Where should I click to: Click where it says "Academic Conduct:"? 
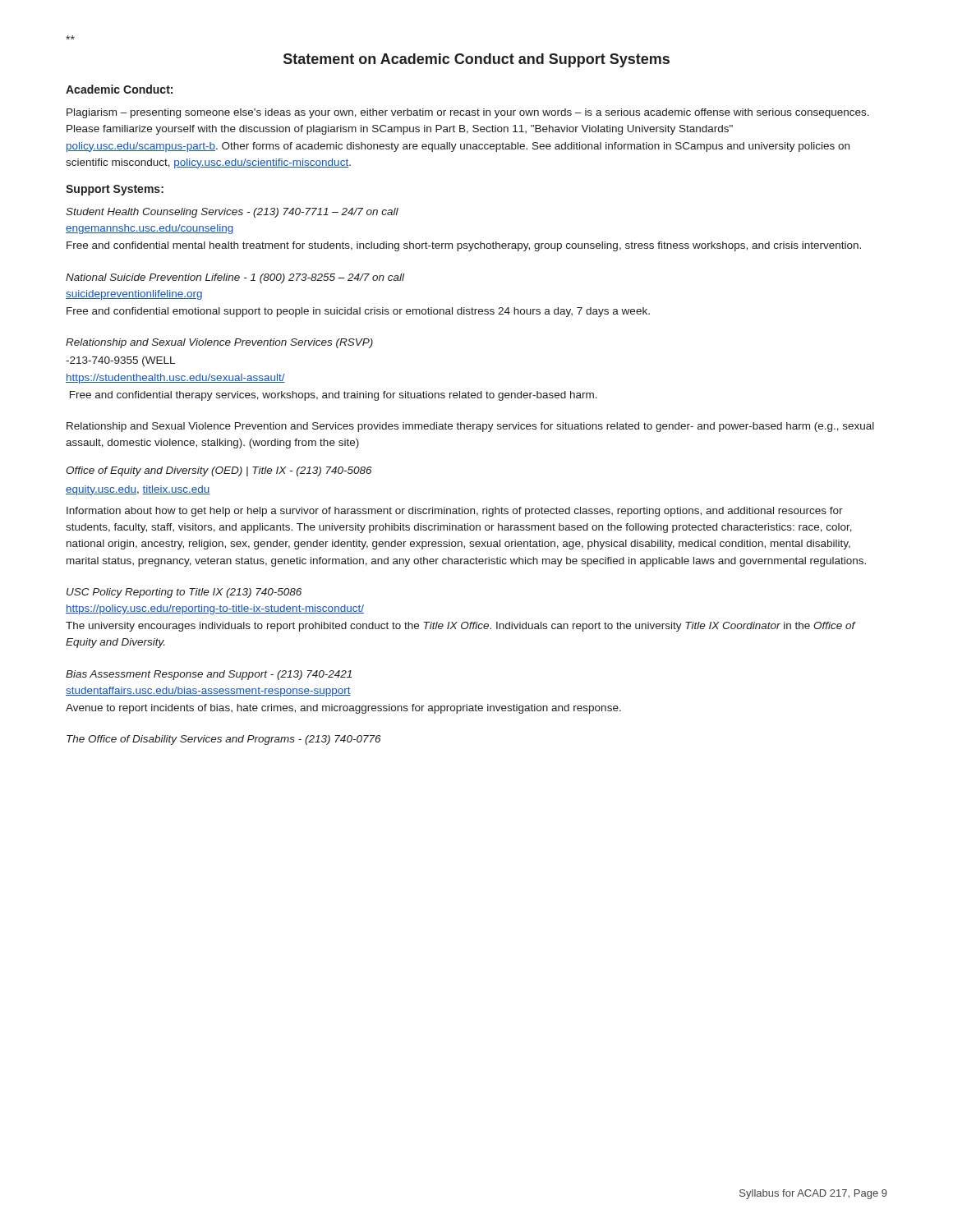coord(119,89)
